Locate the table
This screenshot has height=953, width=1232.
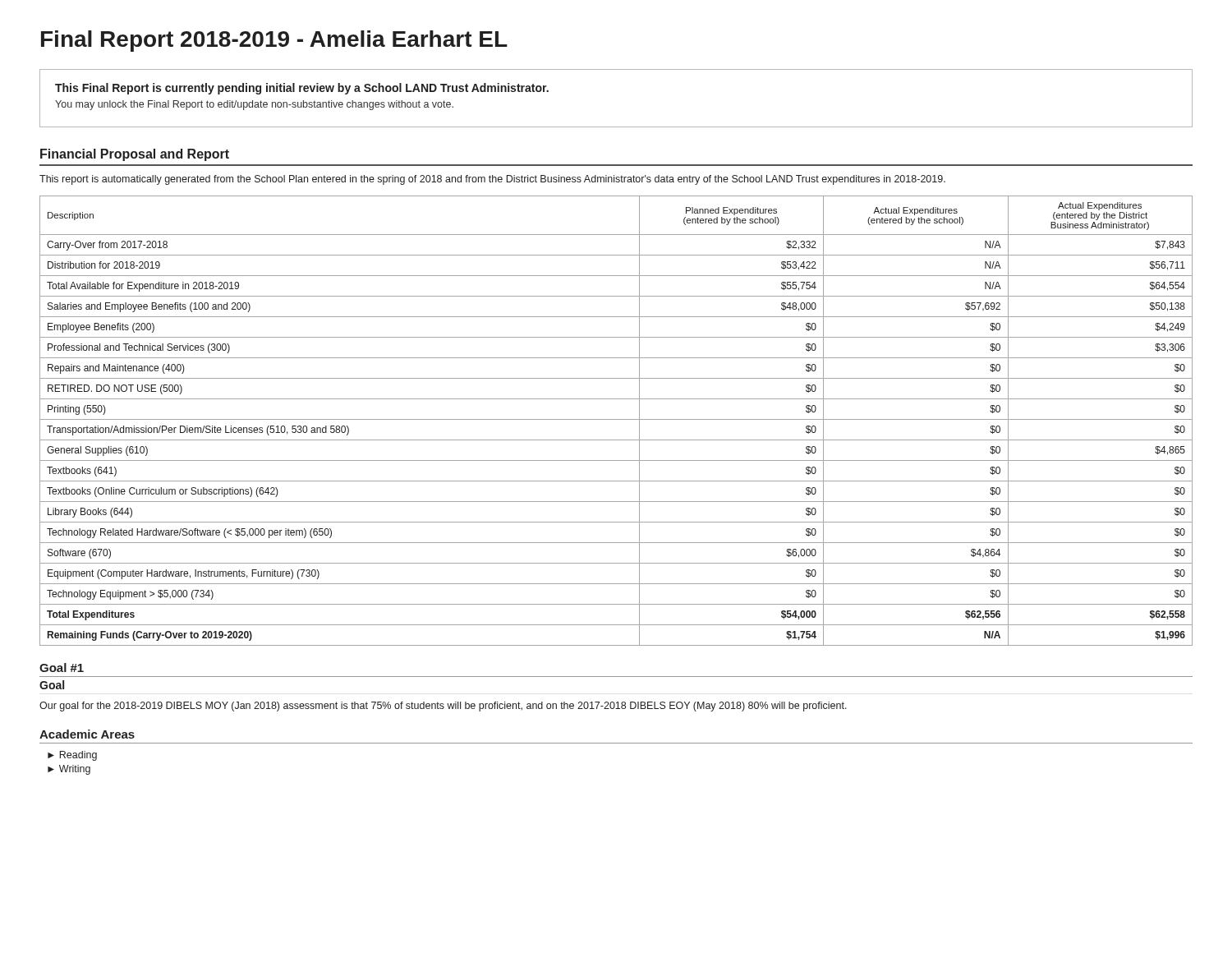pos(616,420)
